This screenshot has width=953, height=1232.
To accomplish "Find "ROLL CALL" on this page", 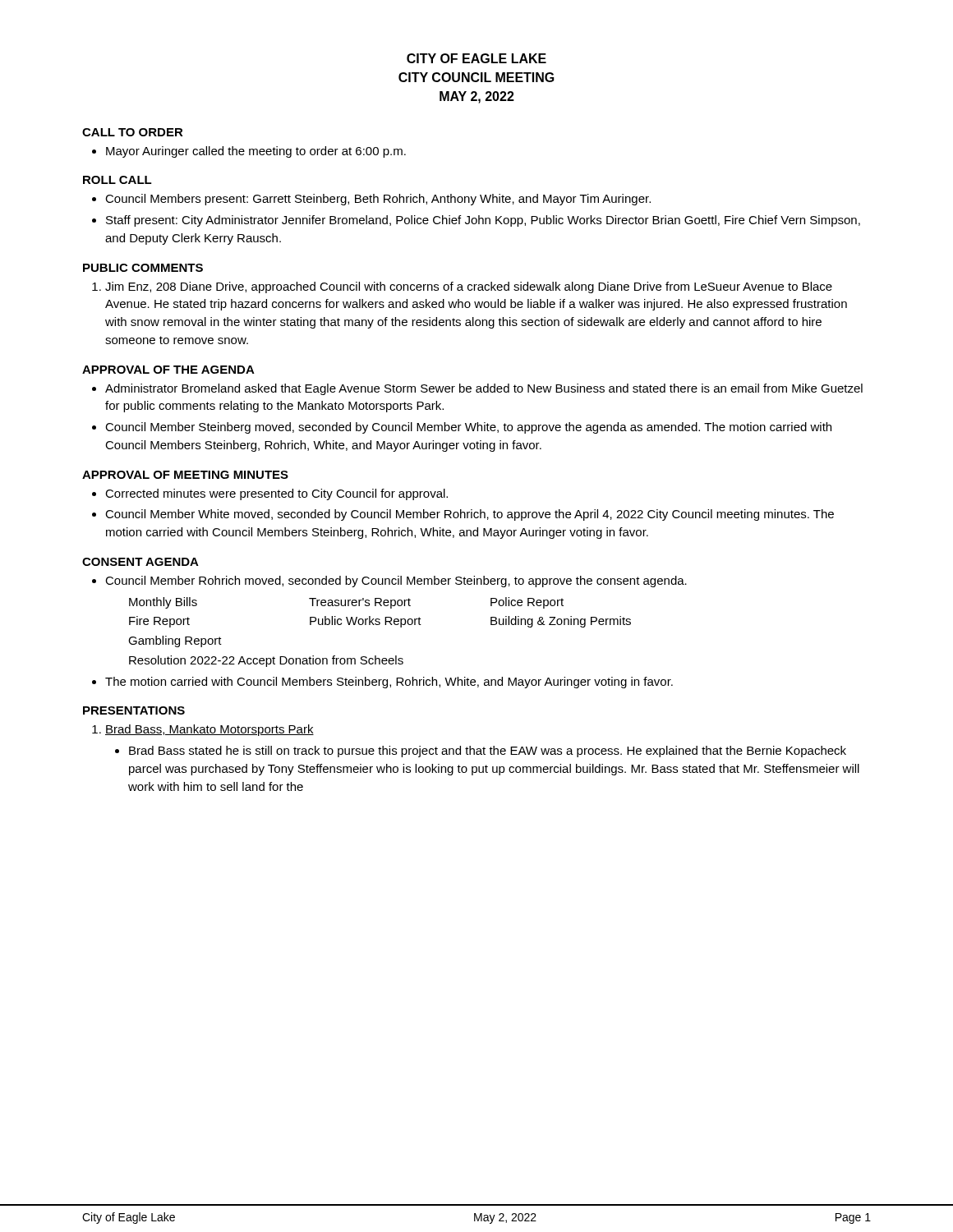I will pyautogui.click(x=117, y=180).
